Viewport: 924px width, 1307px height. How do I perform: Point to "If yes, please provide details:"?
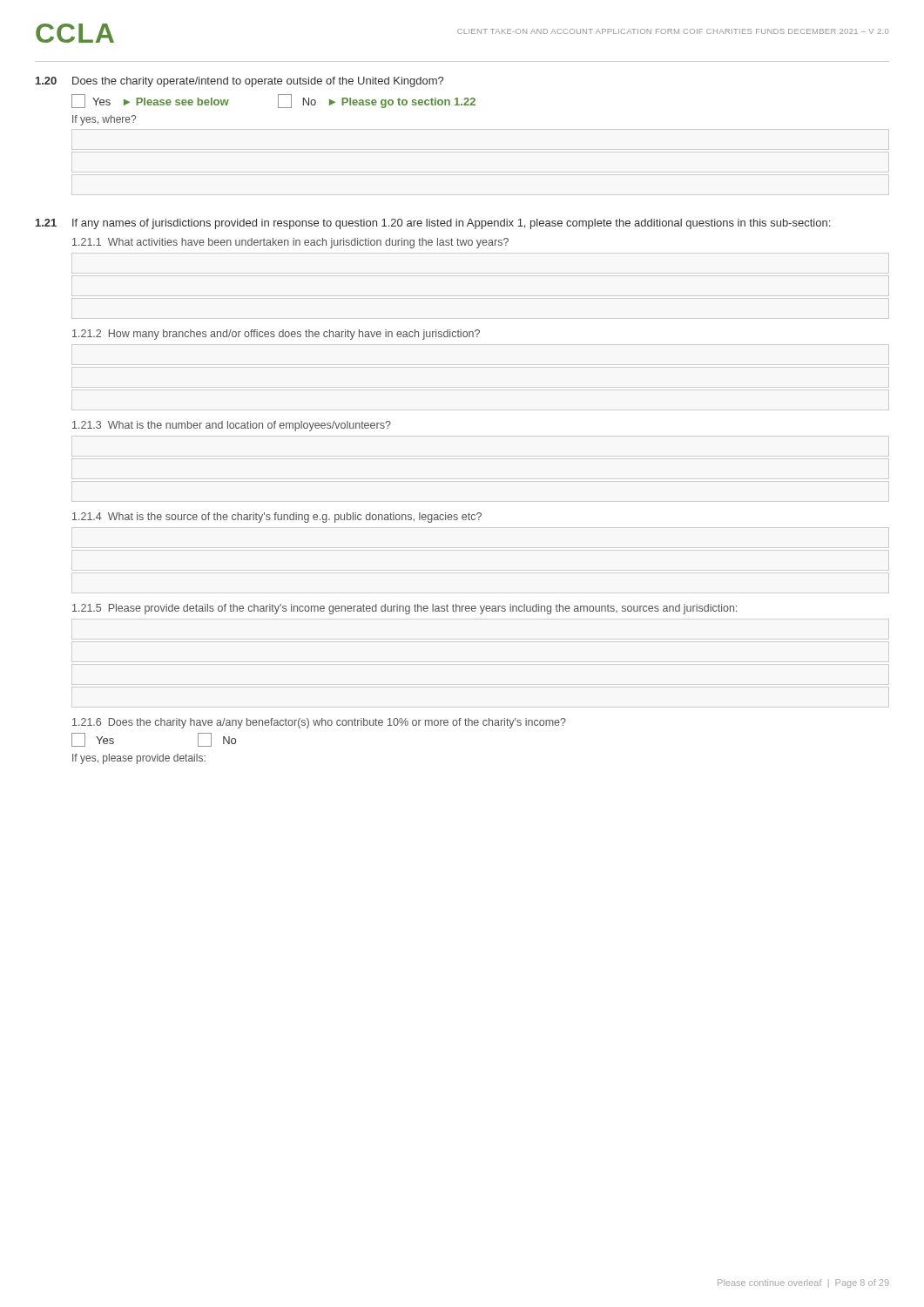pyautogui.click(x=139, y=758)
